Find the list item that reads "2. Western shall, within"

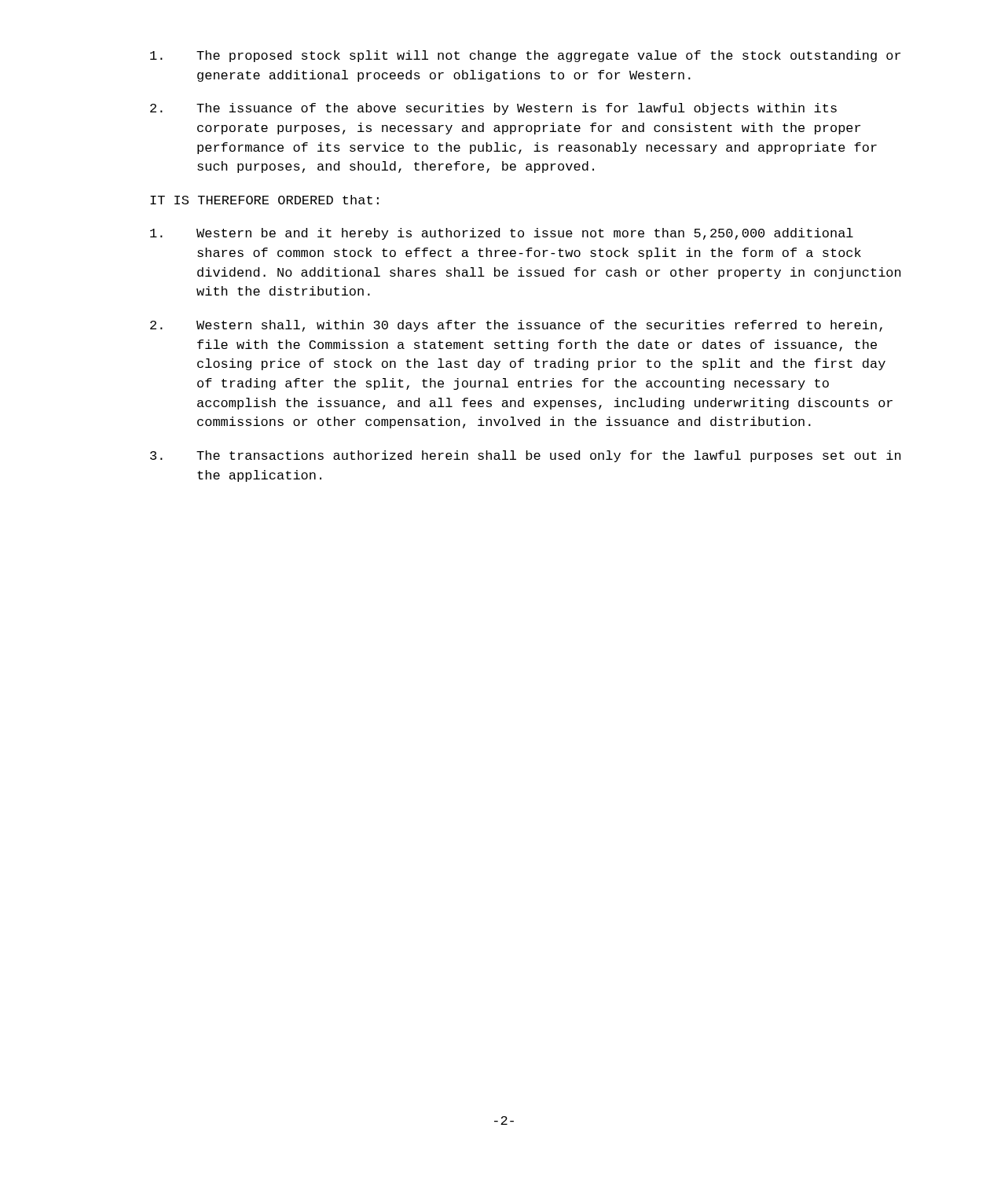click(x=504, y=375)
